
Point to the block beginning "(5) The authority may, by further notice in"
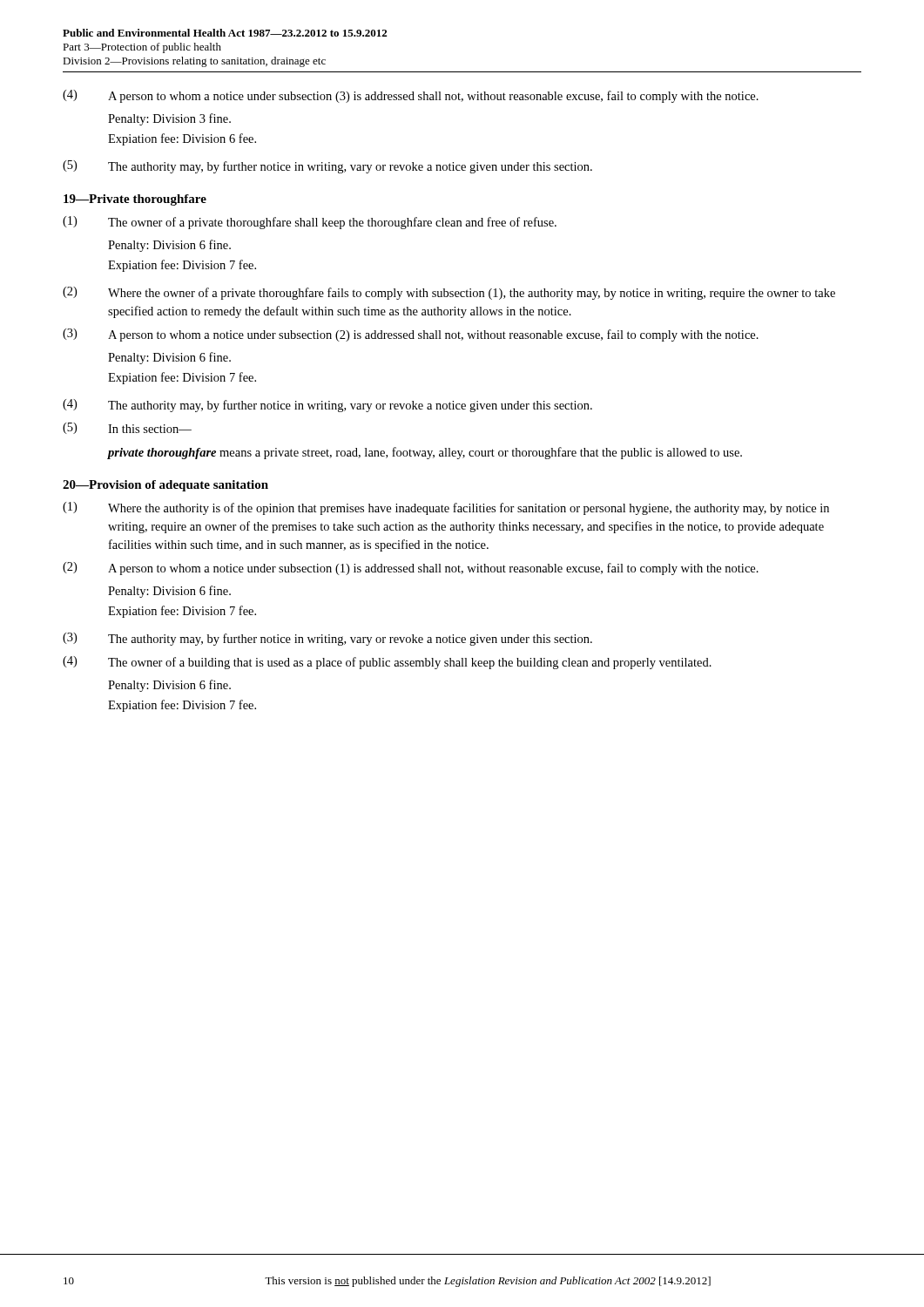point(462,167)
